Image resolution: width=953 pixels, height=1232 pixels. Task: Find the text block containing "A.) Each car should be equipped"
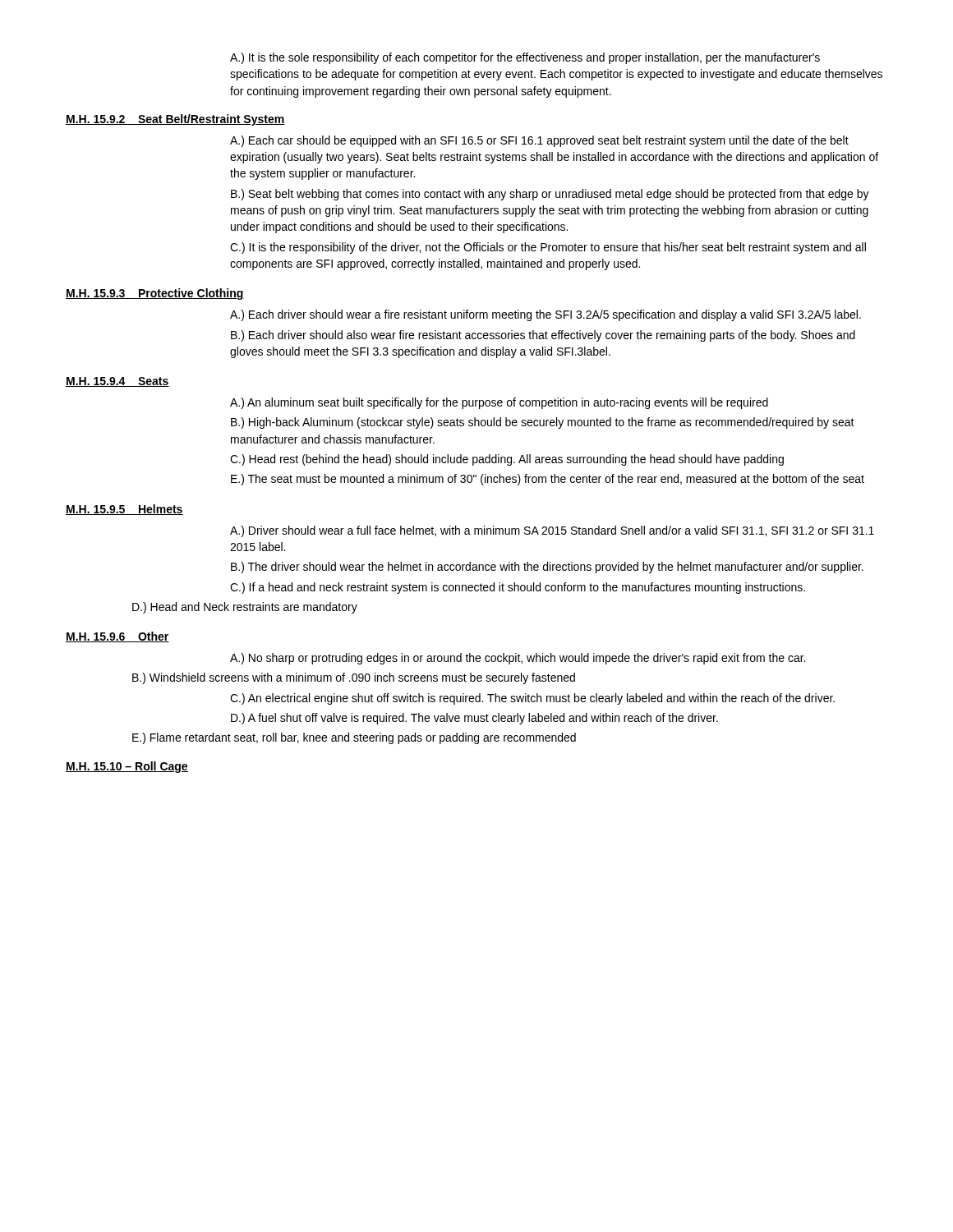(x=559, y=202)
